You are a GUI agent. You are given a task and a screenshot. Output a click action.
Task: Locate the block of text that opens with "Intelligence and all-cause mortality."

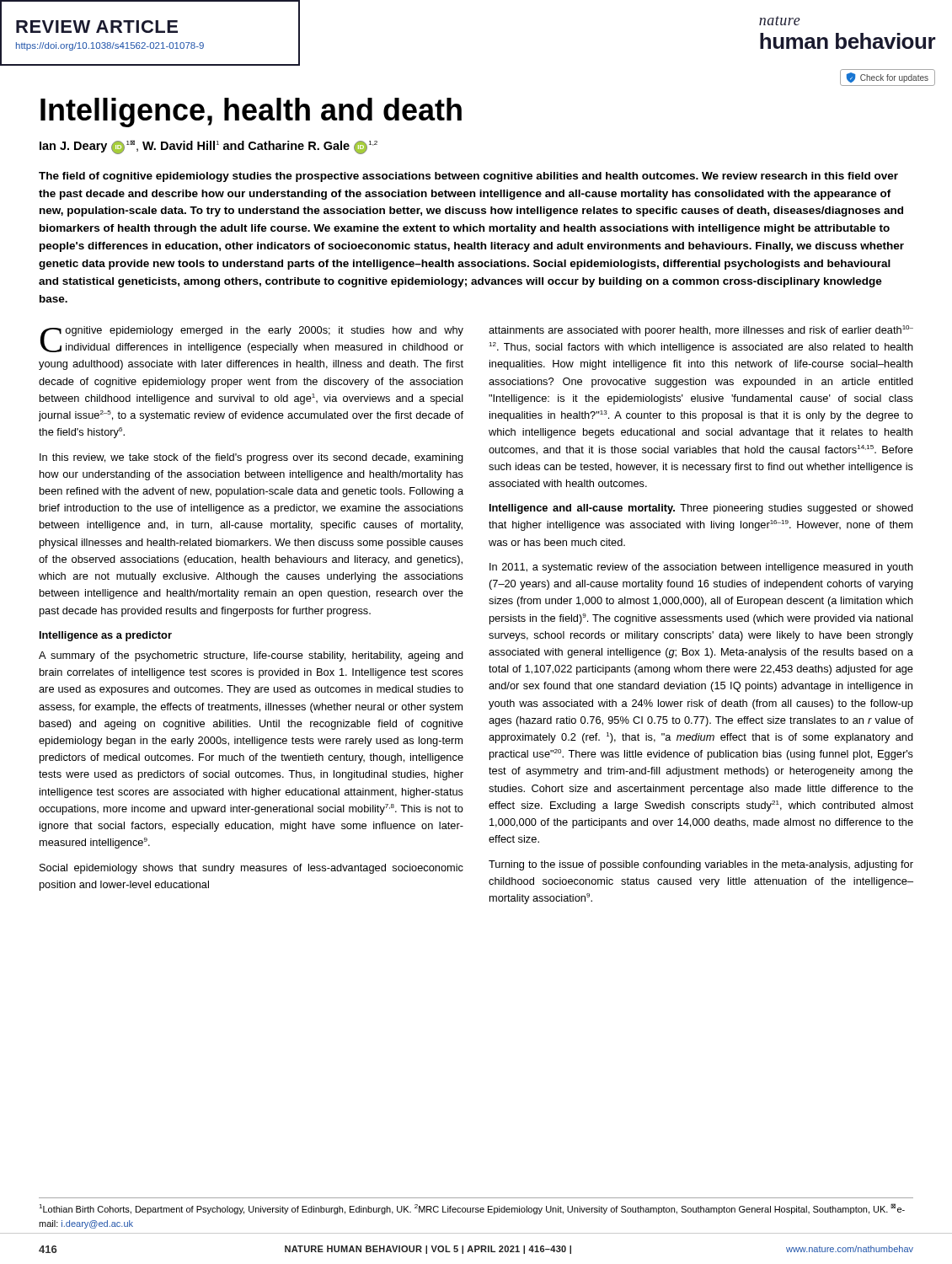(701, 525)
